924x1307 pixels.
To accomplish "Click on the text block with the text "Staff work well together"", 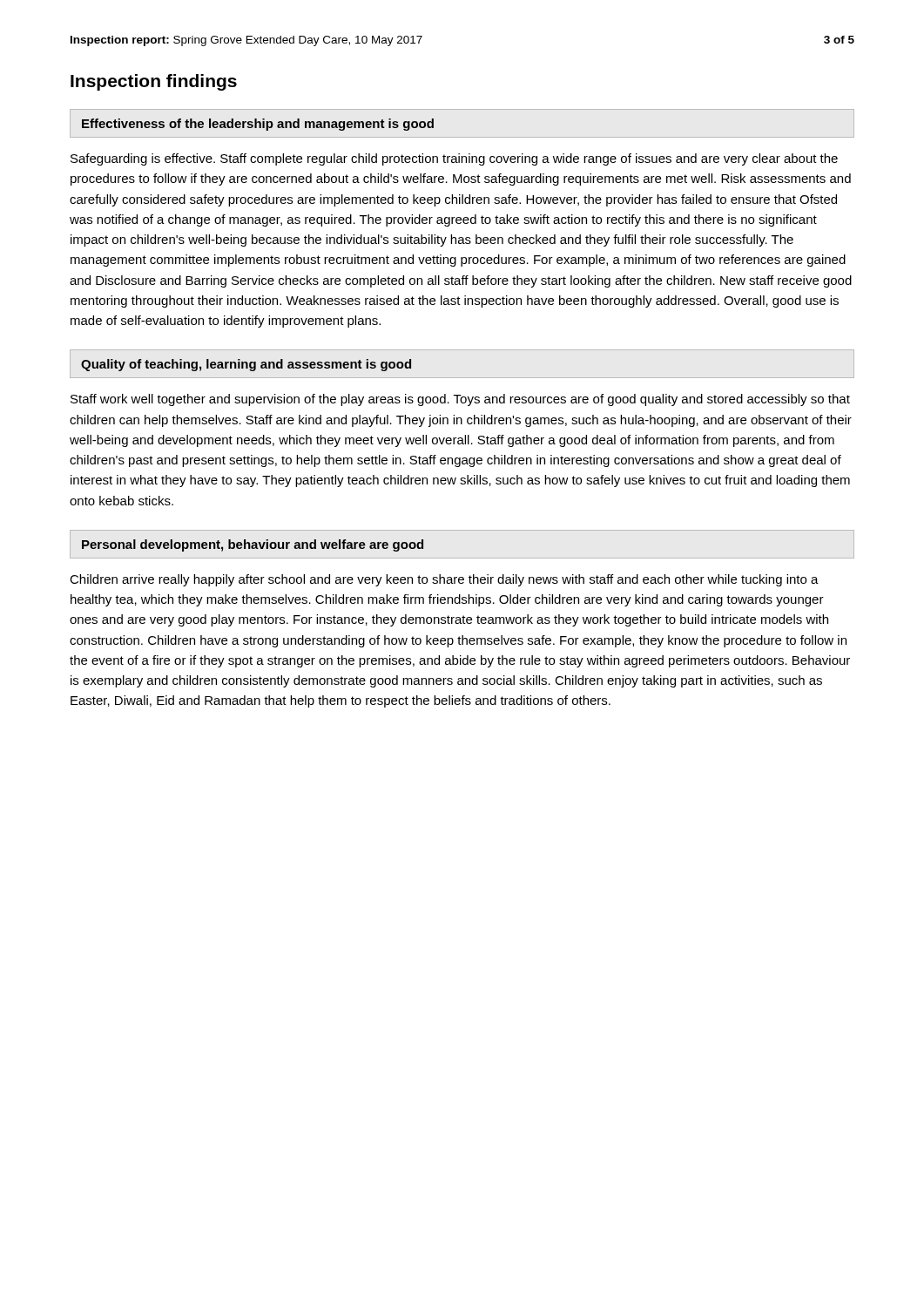I will pyautogui.click(x=461, y=449).
